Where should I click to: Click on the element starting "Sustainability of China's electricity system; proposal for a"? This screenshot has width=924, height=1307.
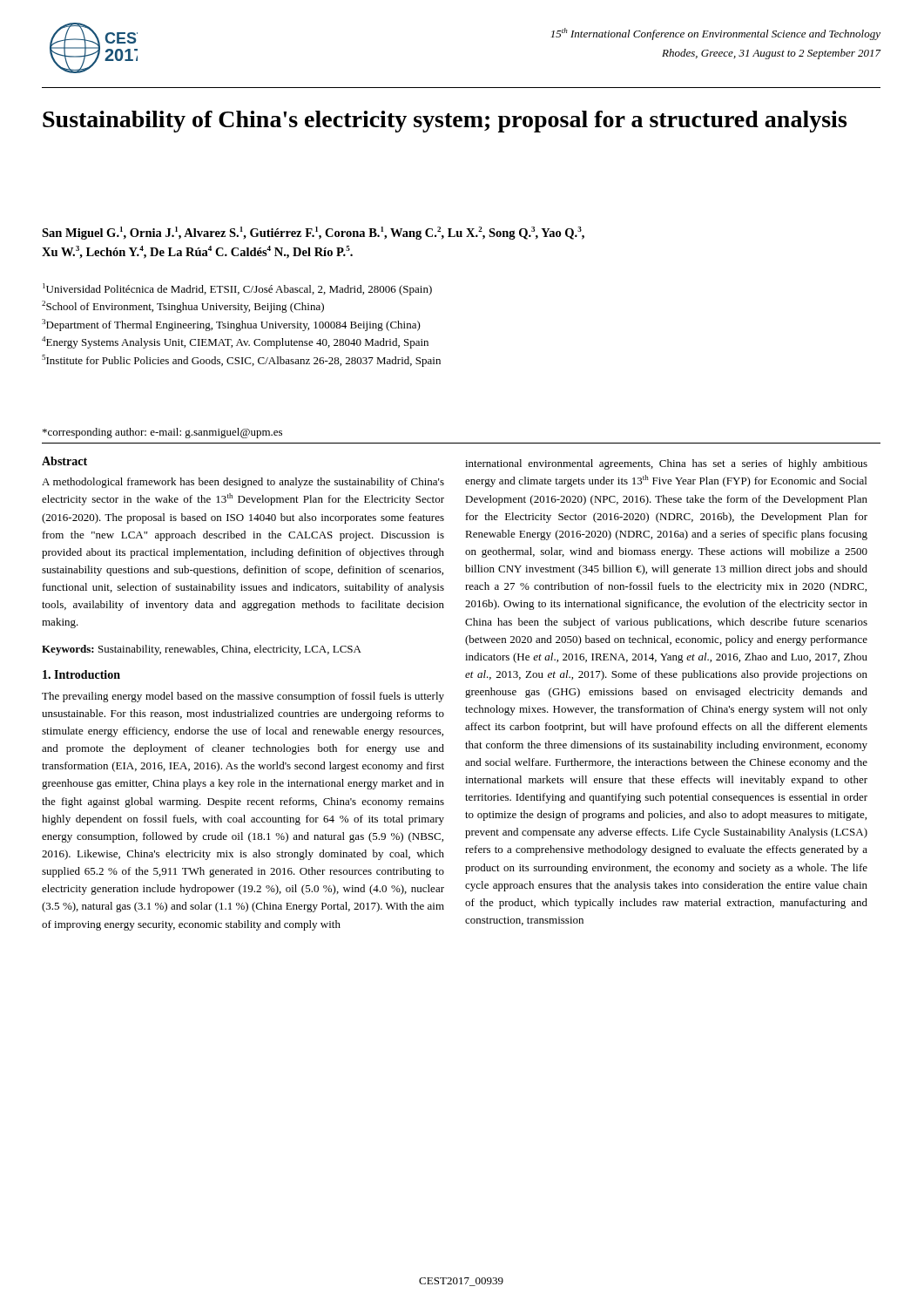point(444,119)
